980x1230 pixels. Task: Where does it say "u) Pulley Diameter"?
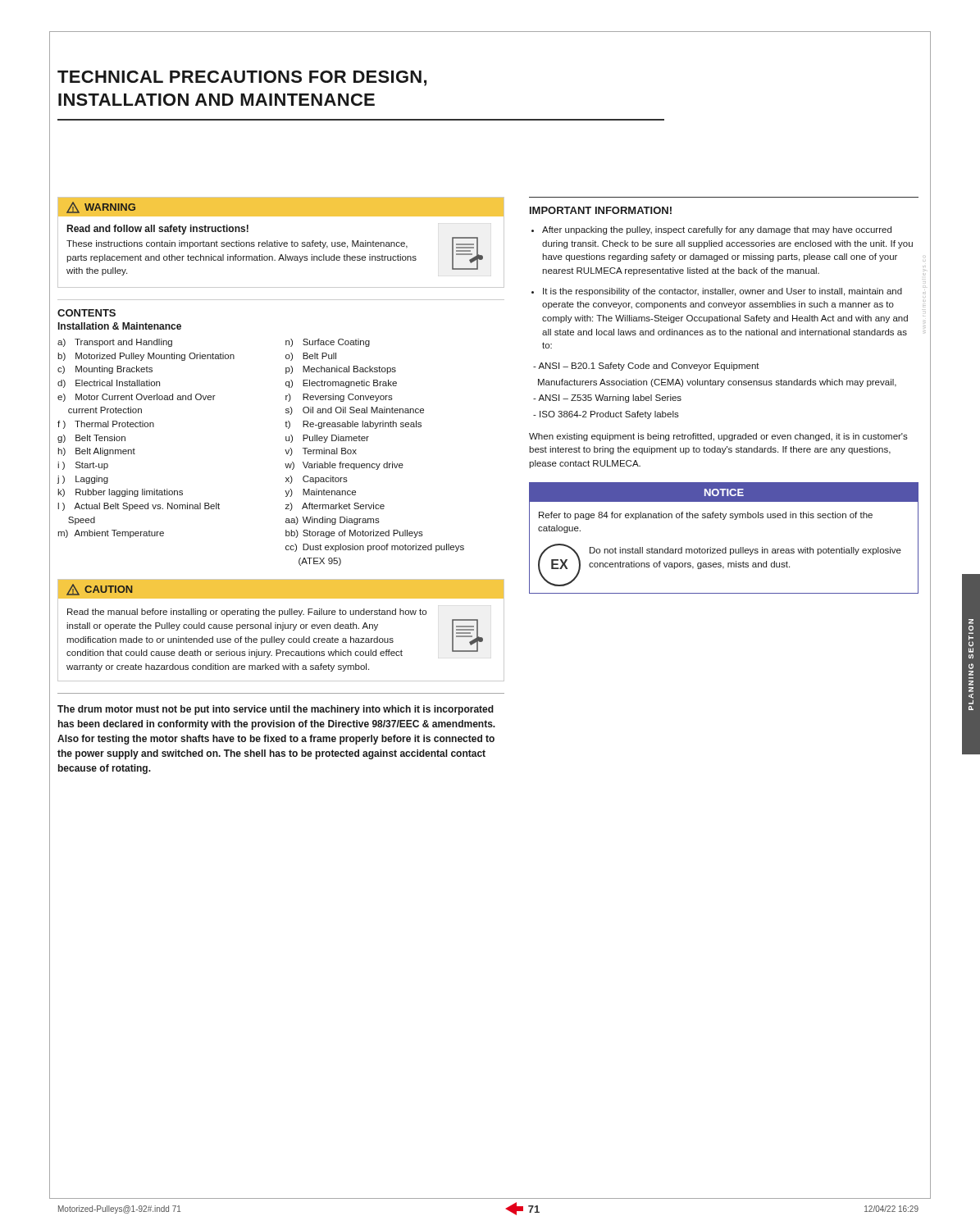point(327,438)
